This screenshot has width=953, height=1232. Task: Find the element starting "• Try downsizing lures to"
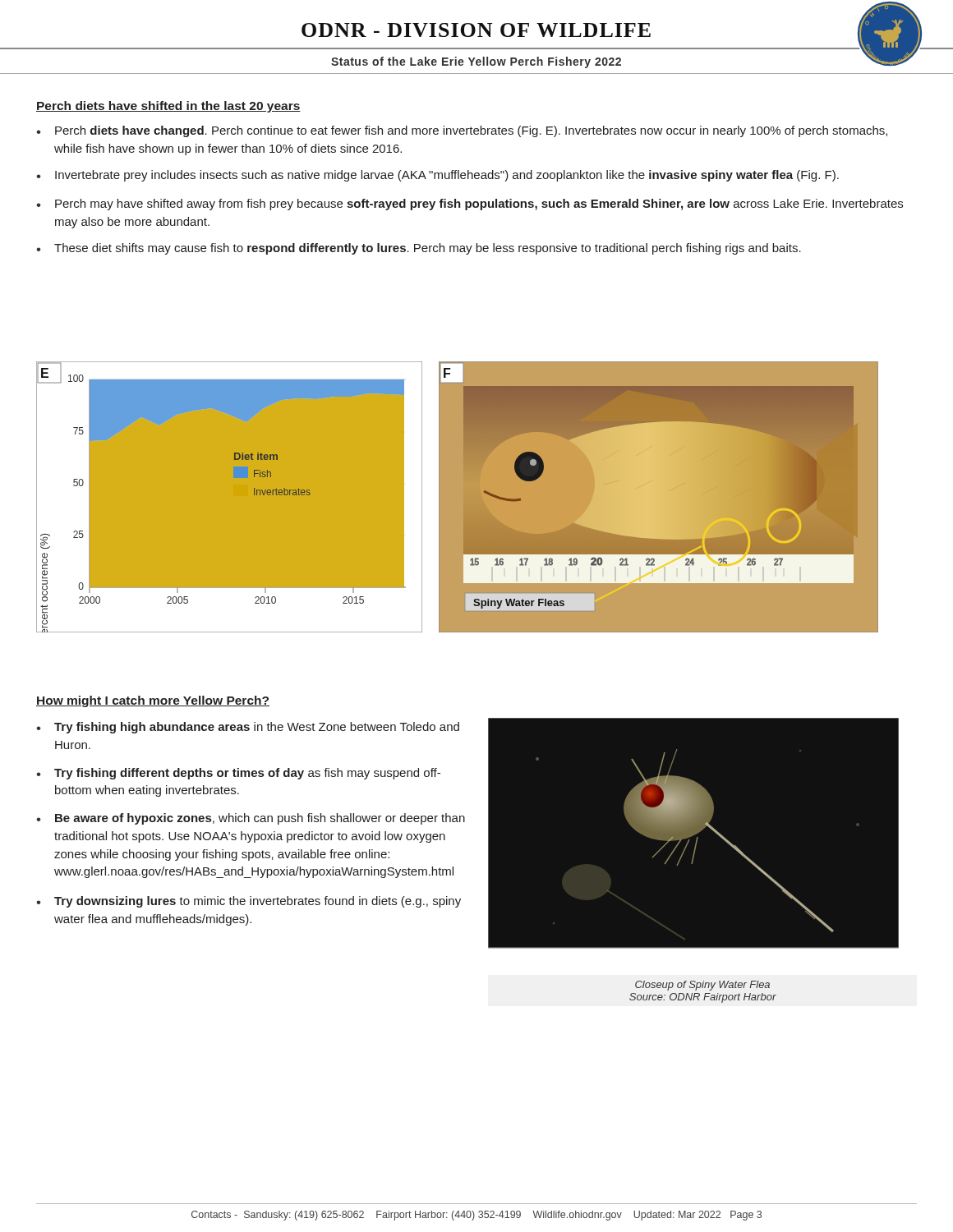pos(254,910)
